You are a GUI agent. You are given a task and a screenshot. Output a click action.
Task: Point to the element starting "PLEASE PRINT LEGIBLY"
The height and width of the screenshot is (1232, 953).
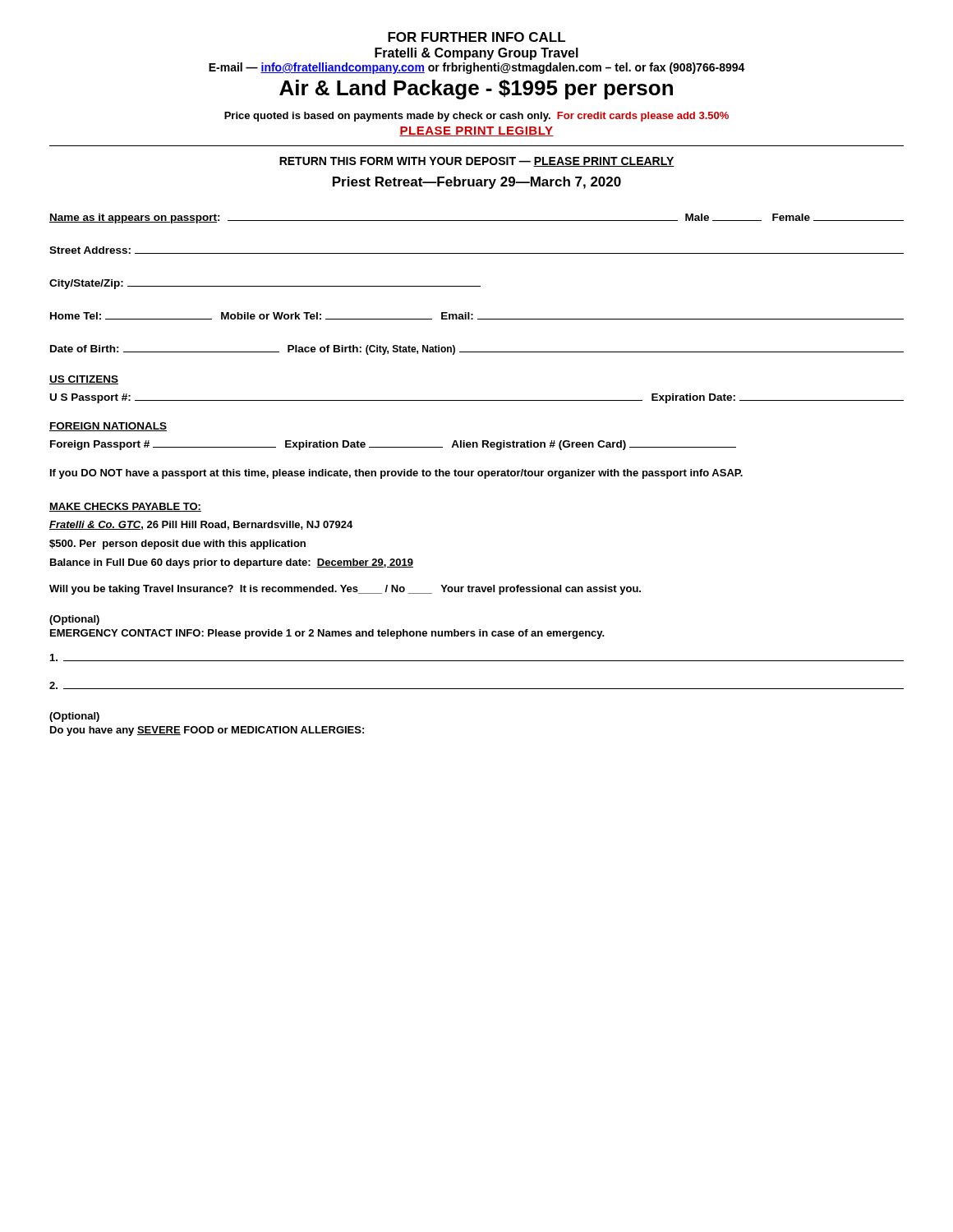coord(476,130)
